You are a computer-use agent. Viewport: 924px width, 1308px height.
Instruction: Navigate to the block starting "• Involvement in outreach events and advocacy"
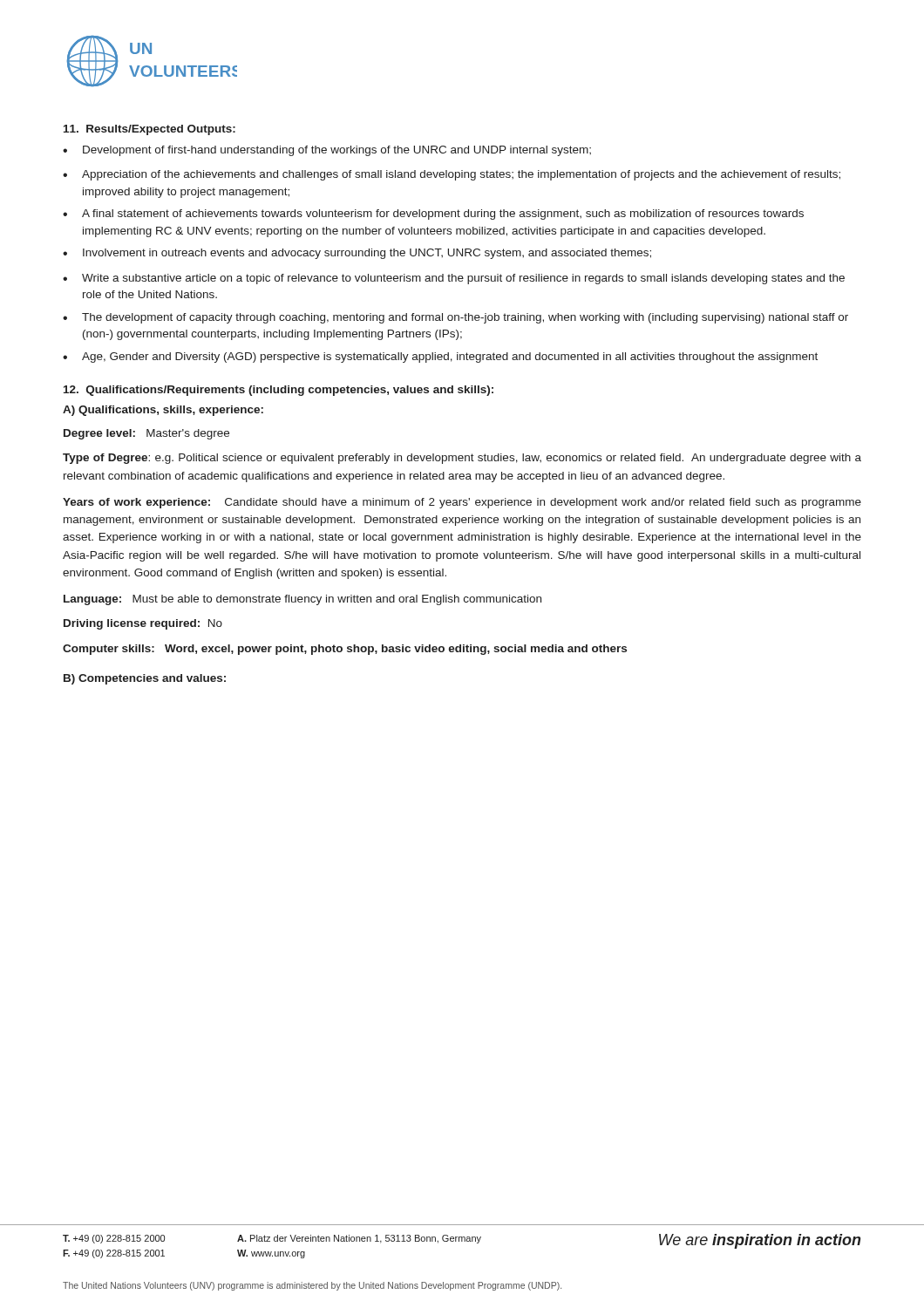[462, 254]
